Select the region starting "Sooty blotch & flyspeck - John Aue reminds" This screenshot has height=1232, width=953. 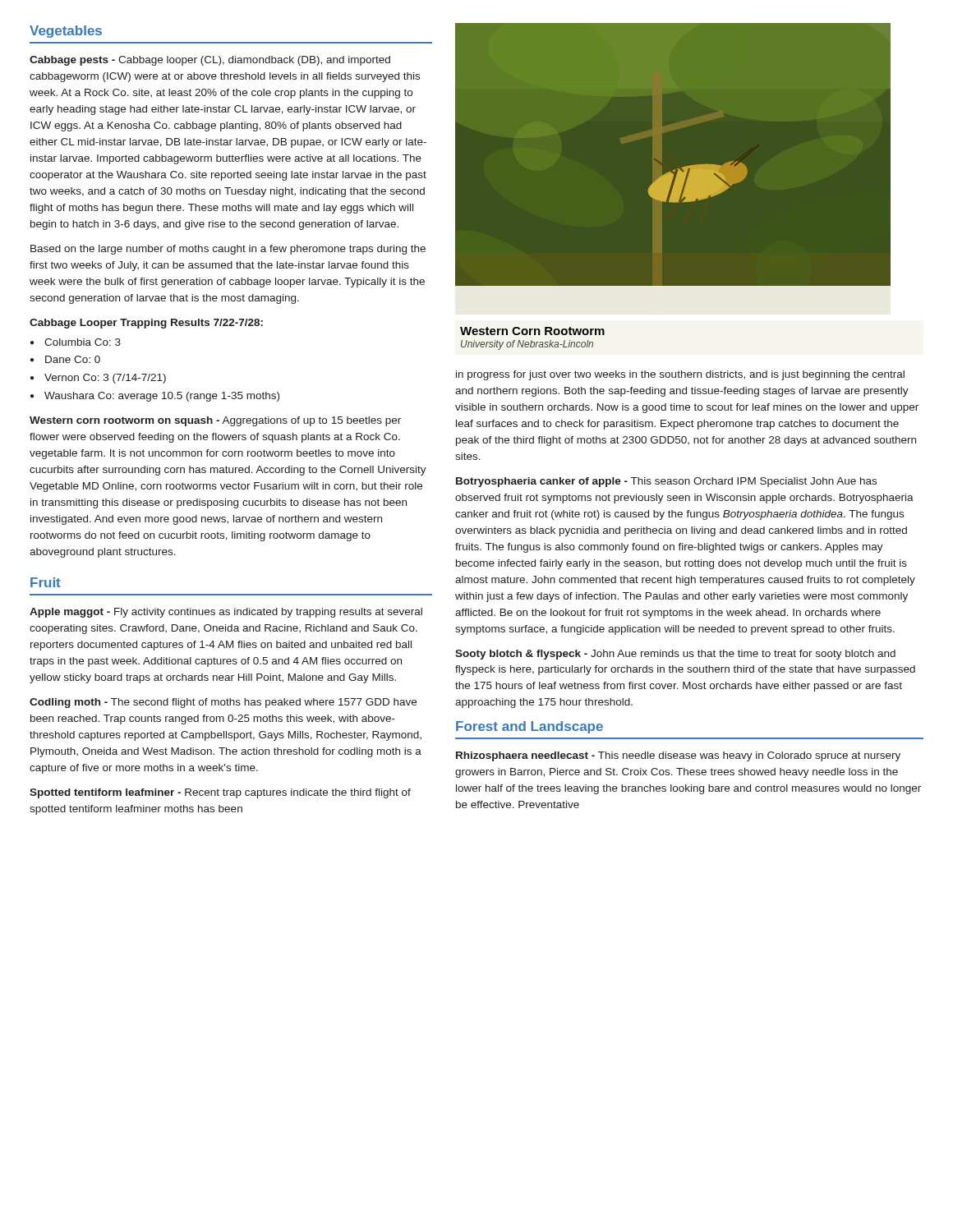(689, 678)
